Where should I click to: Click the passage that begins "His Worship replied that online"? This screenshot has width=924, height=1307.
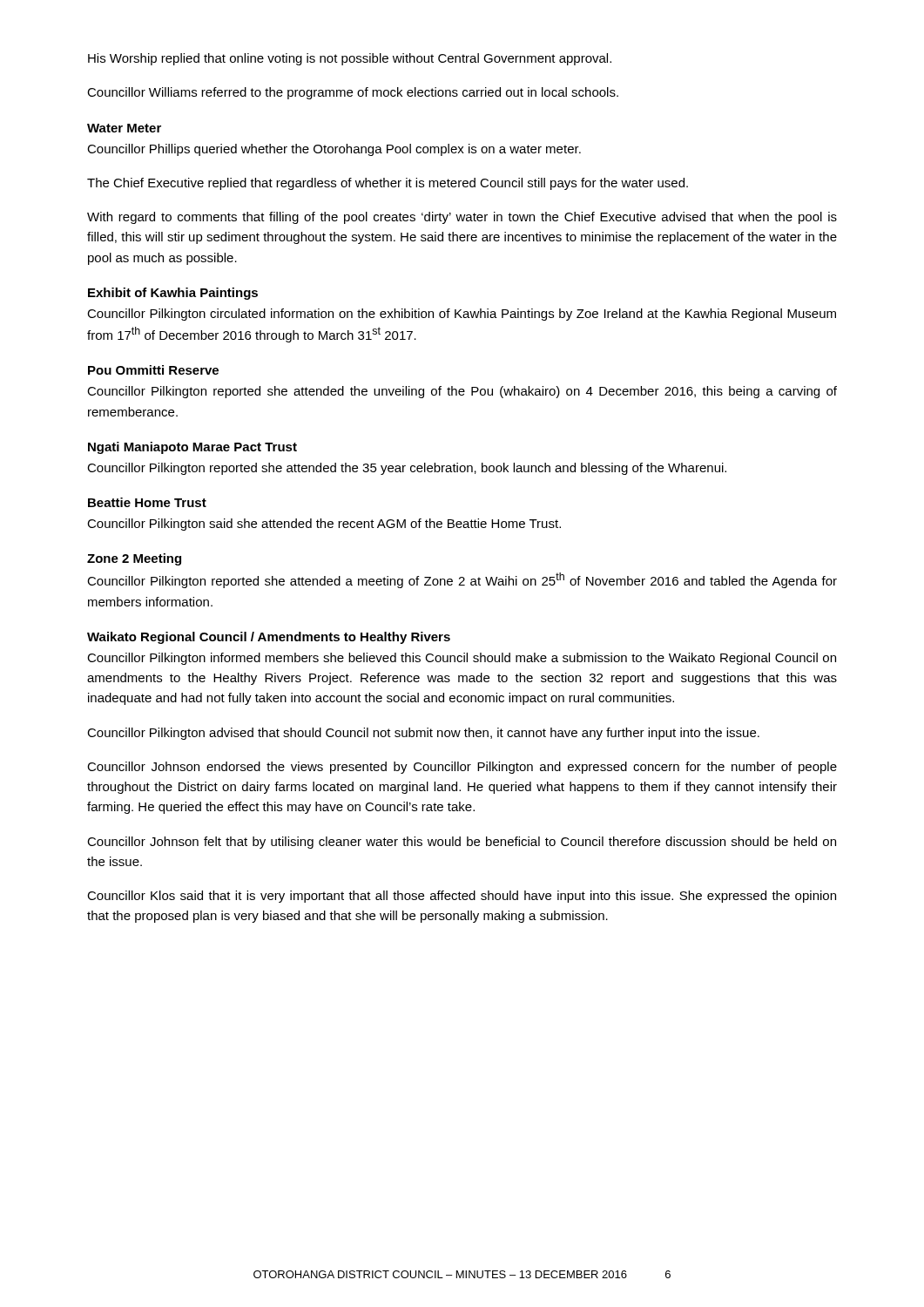350,58
